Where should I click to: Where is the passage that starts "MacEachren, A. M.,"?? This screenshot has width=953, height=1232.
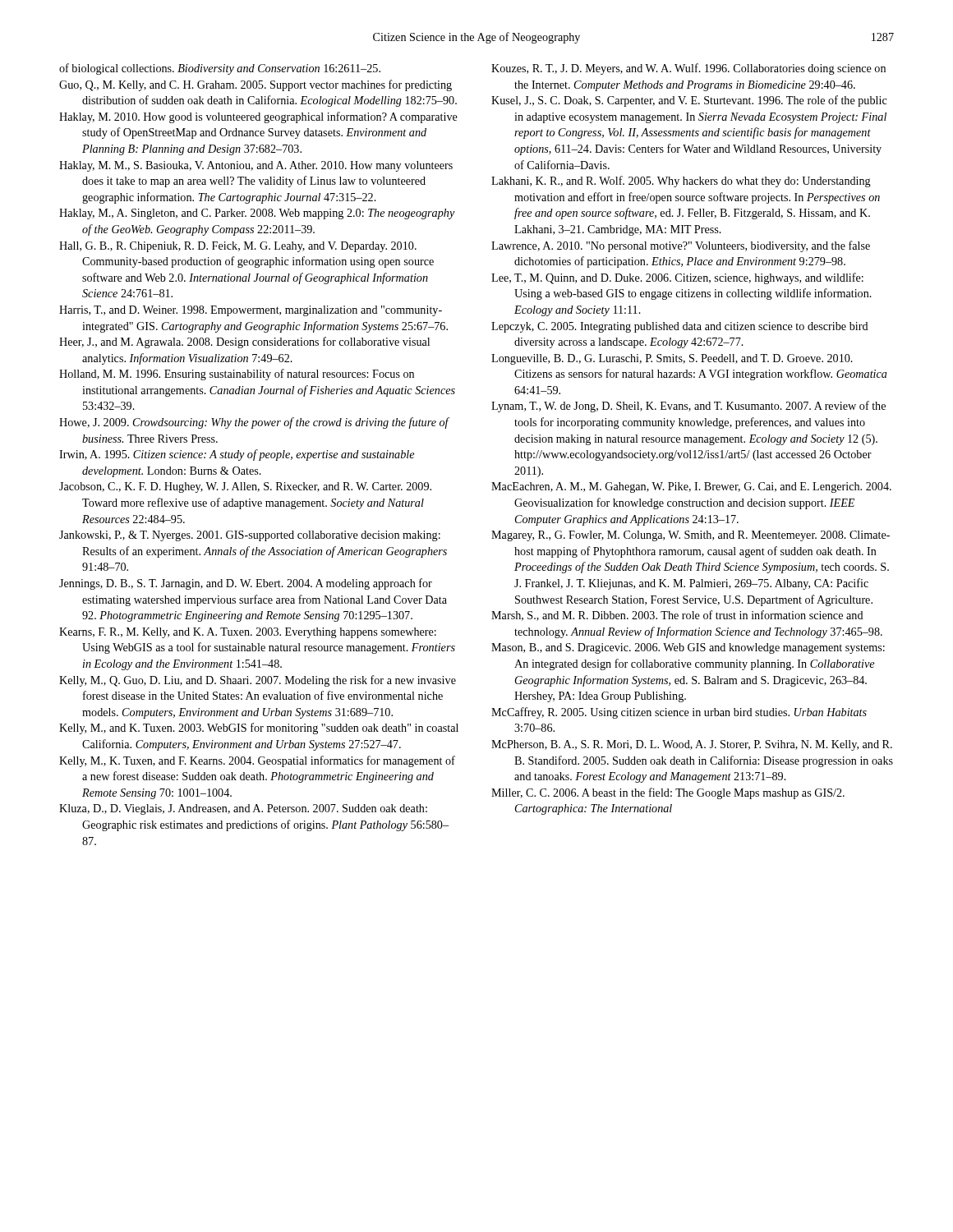pyautogui.click(x=692, y=503)
